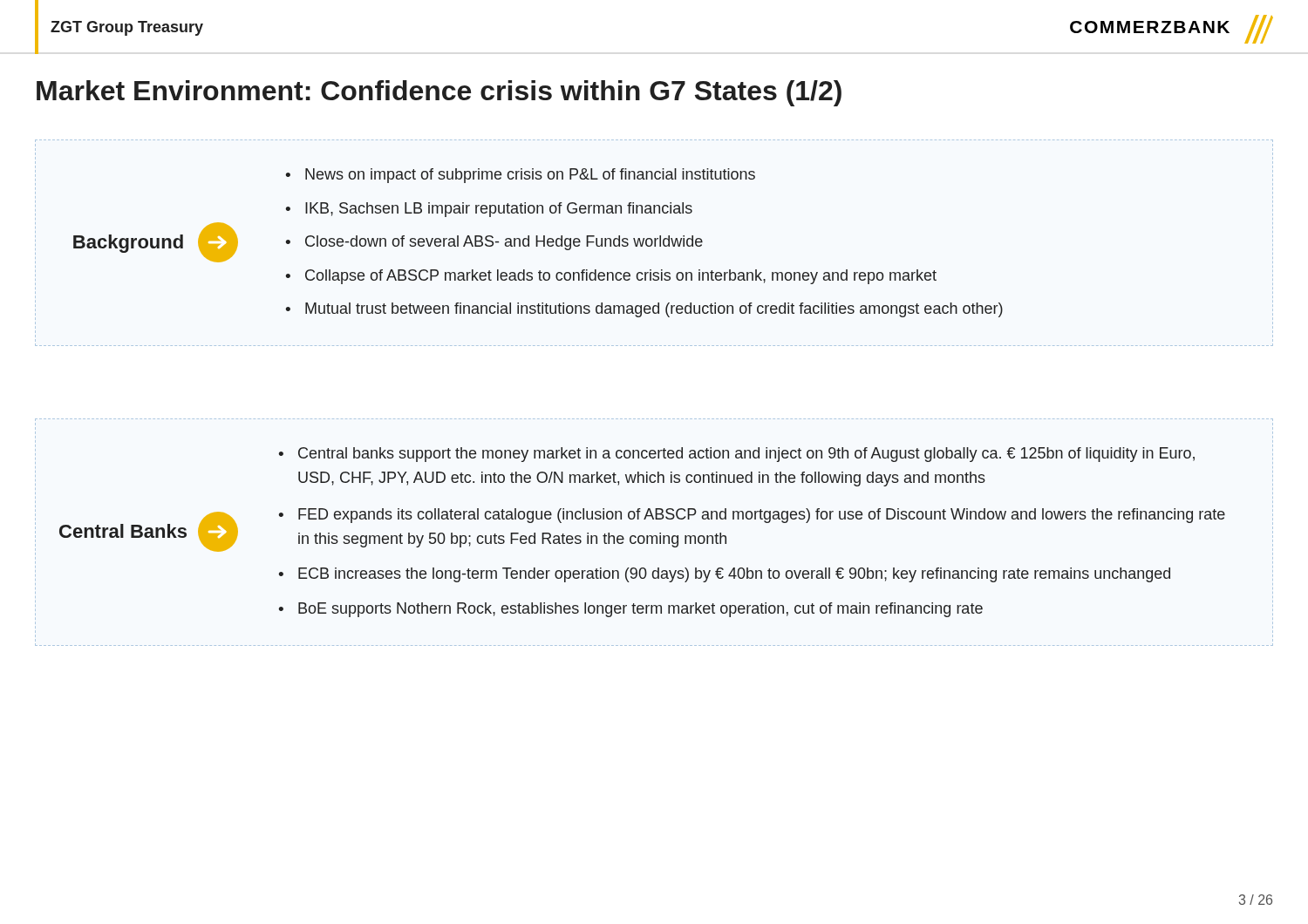Viewport: 1308px width, 924px height.
Task: Find the block on this page that starts "• News on impact"
Action: (761, 175)
